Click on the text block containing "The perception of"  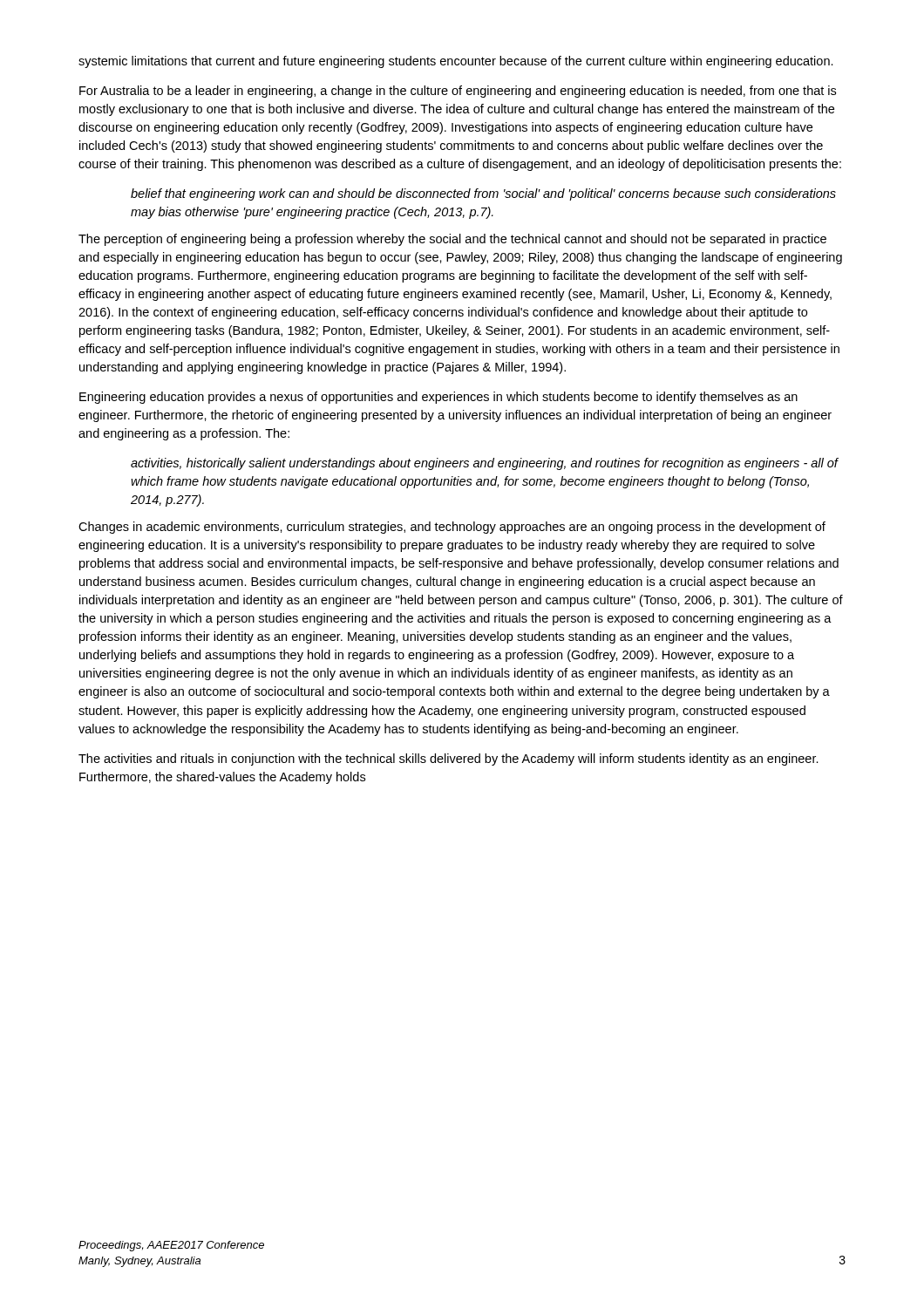[460, 303]
